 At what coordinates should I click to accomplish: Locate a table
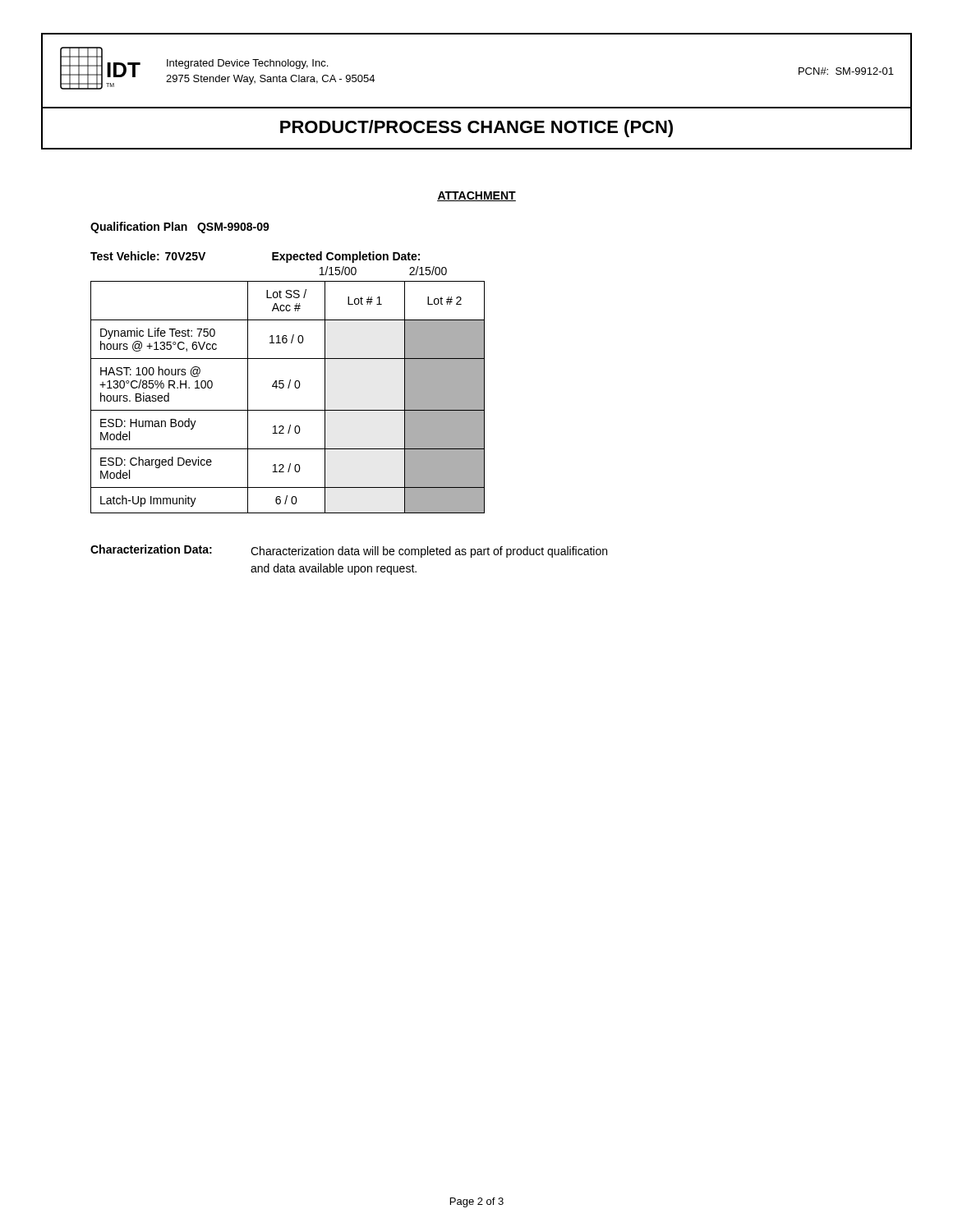(476, 397)
